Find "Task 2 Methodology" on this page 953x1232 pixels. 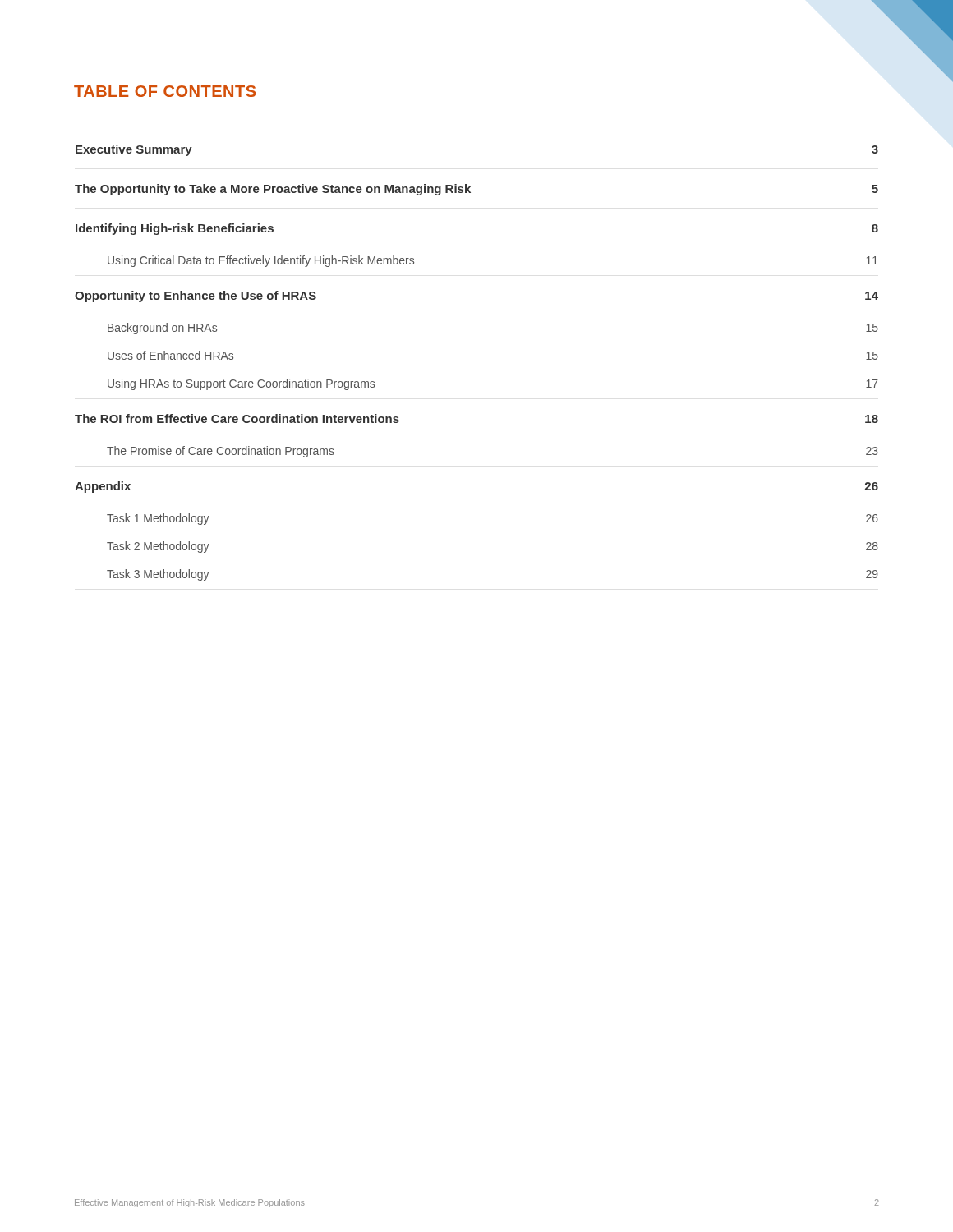158,546
